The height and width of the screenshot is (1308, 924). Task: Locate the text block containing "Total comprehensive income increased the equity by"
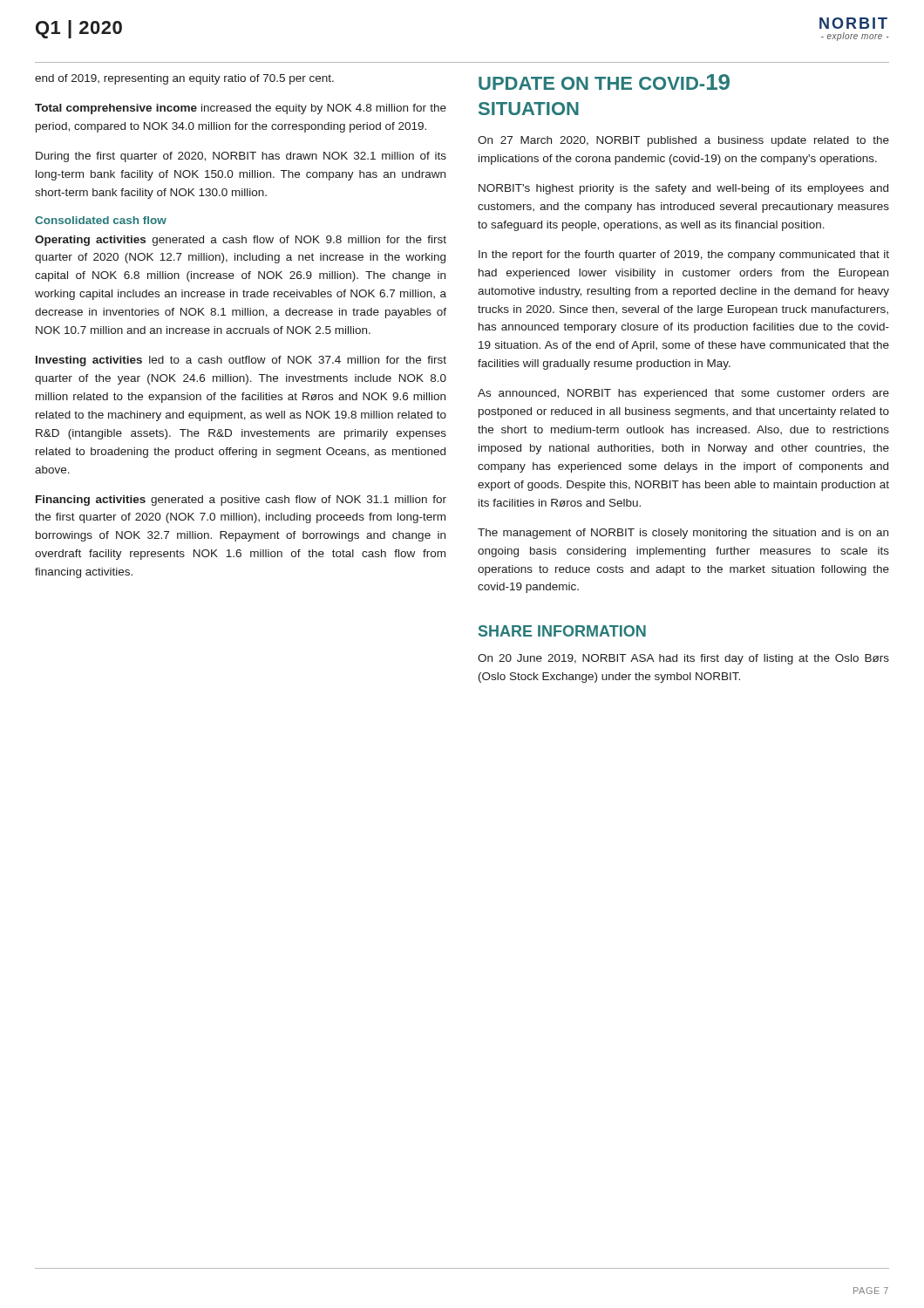coord(241,117)
